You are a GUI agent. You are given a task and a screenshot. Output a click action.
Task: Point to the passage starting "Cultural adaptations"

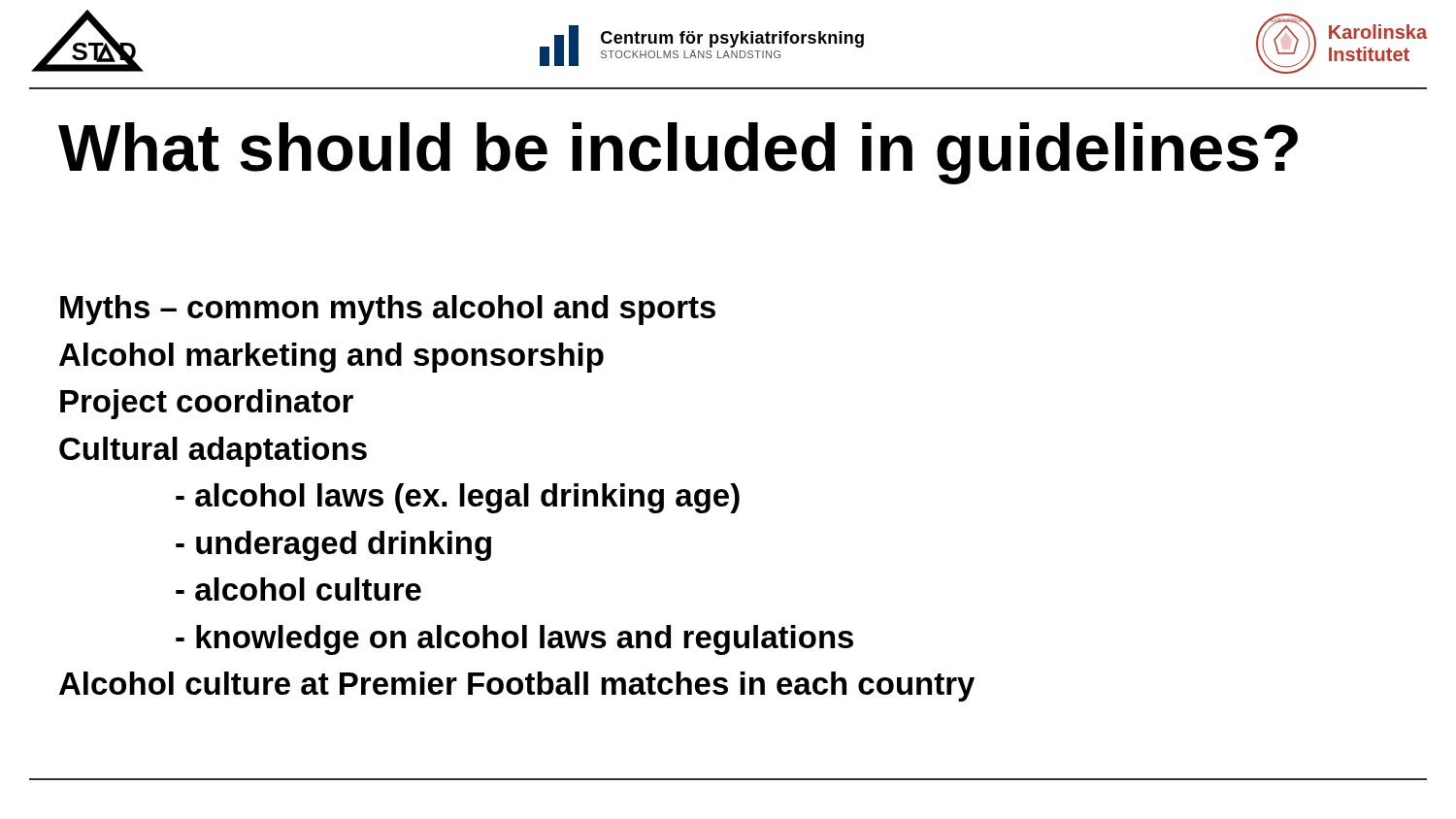point(213,448)
